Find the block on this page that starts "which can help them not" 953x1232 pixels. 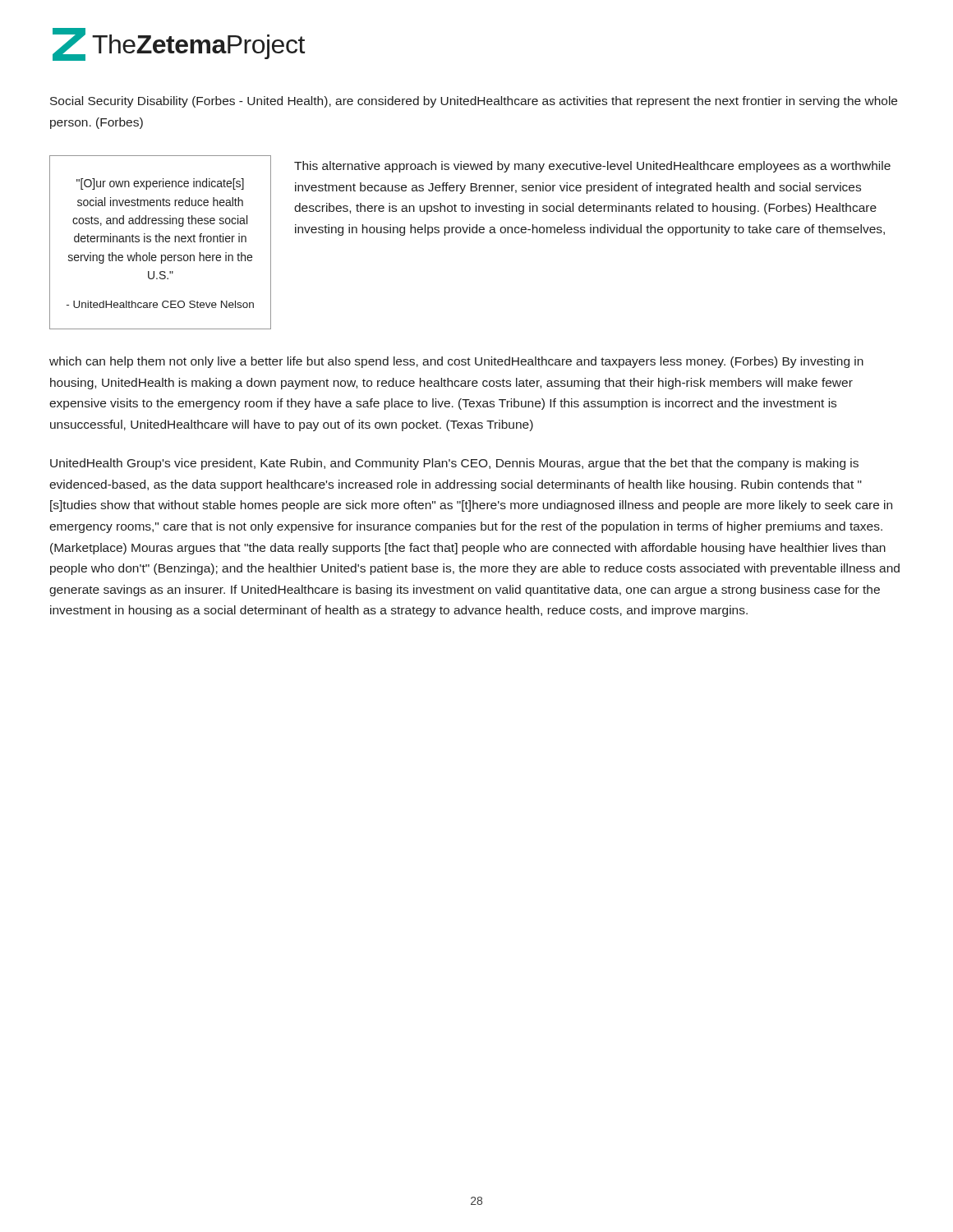point(457,393)
